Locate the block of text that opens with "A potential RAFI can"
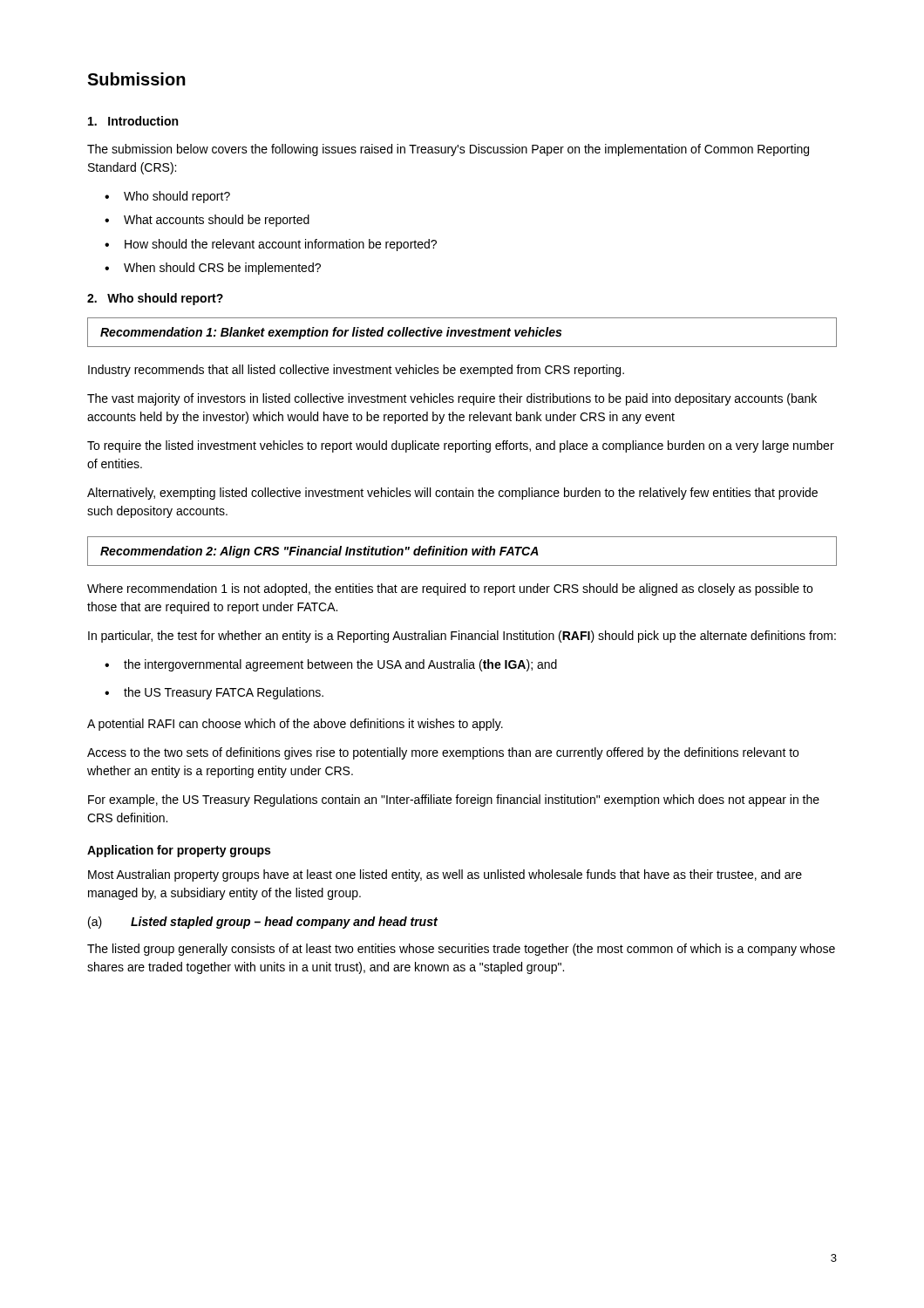The height and width of the screenshot is (1308, 924). click(295, 724)
